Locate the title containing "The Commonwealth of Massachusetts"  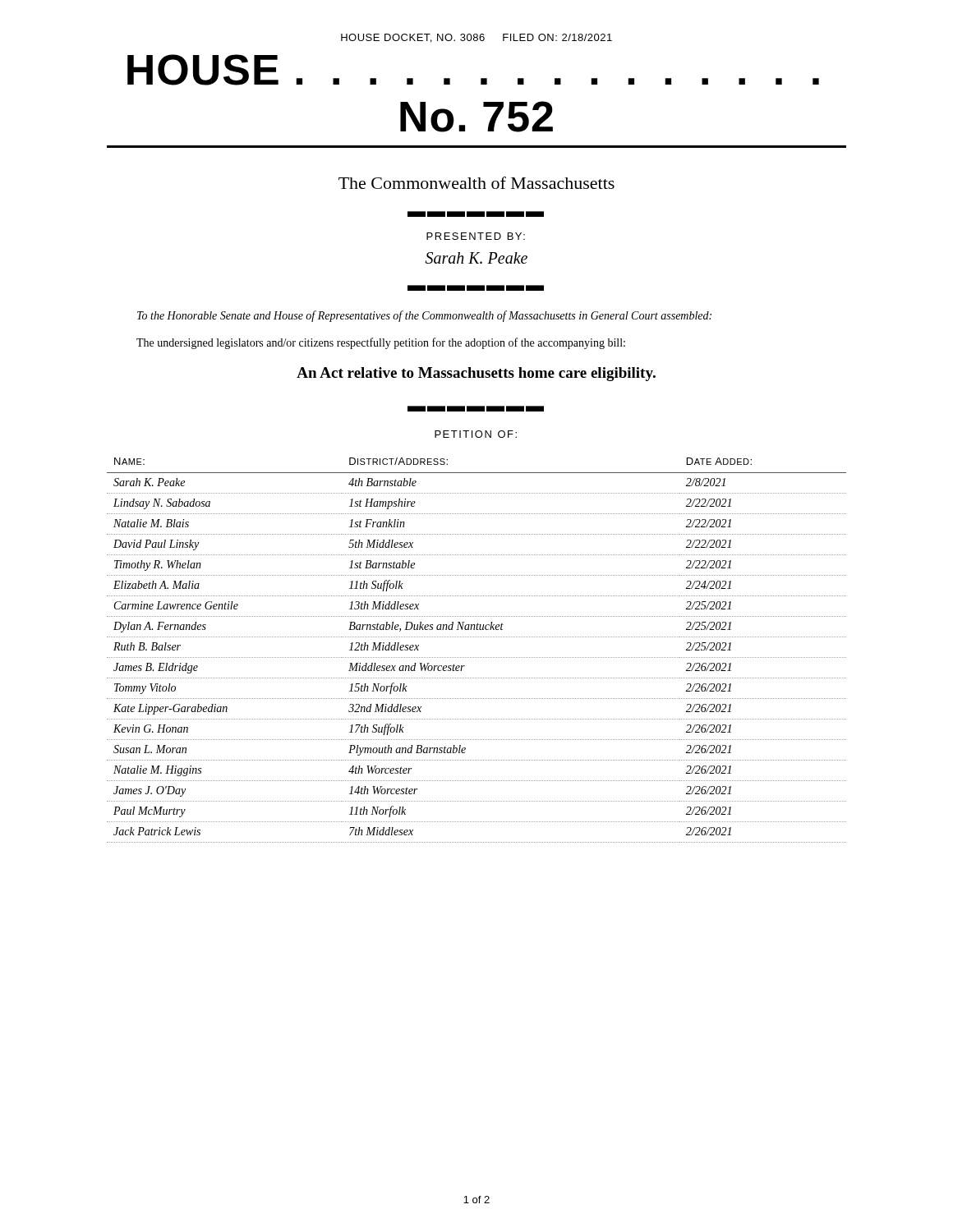[x=476, y=183]
